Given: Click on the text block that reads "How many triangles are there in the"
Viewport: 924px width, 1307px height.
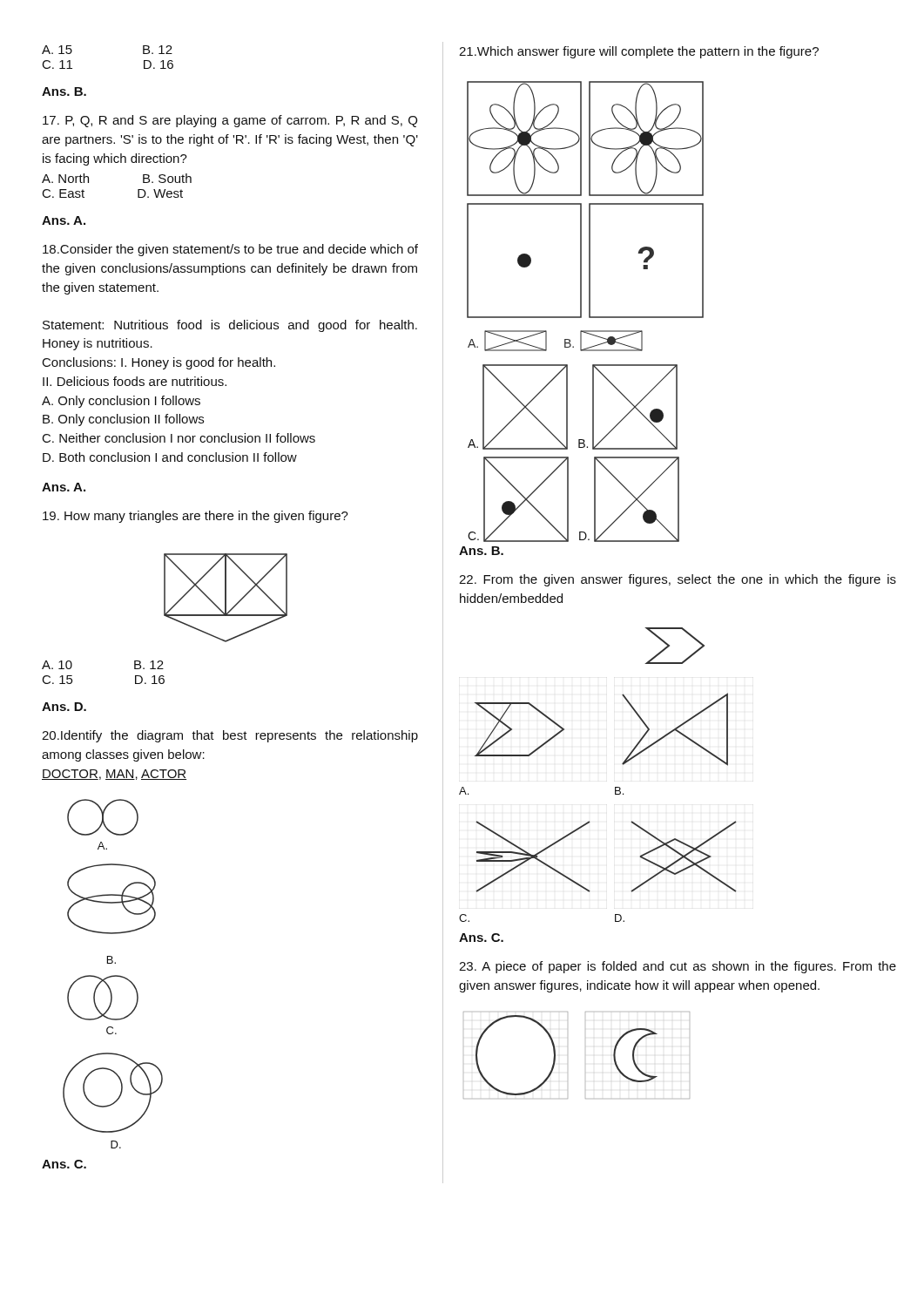Looking at the screenshot, I should [230, 515].
